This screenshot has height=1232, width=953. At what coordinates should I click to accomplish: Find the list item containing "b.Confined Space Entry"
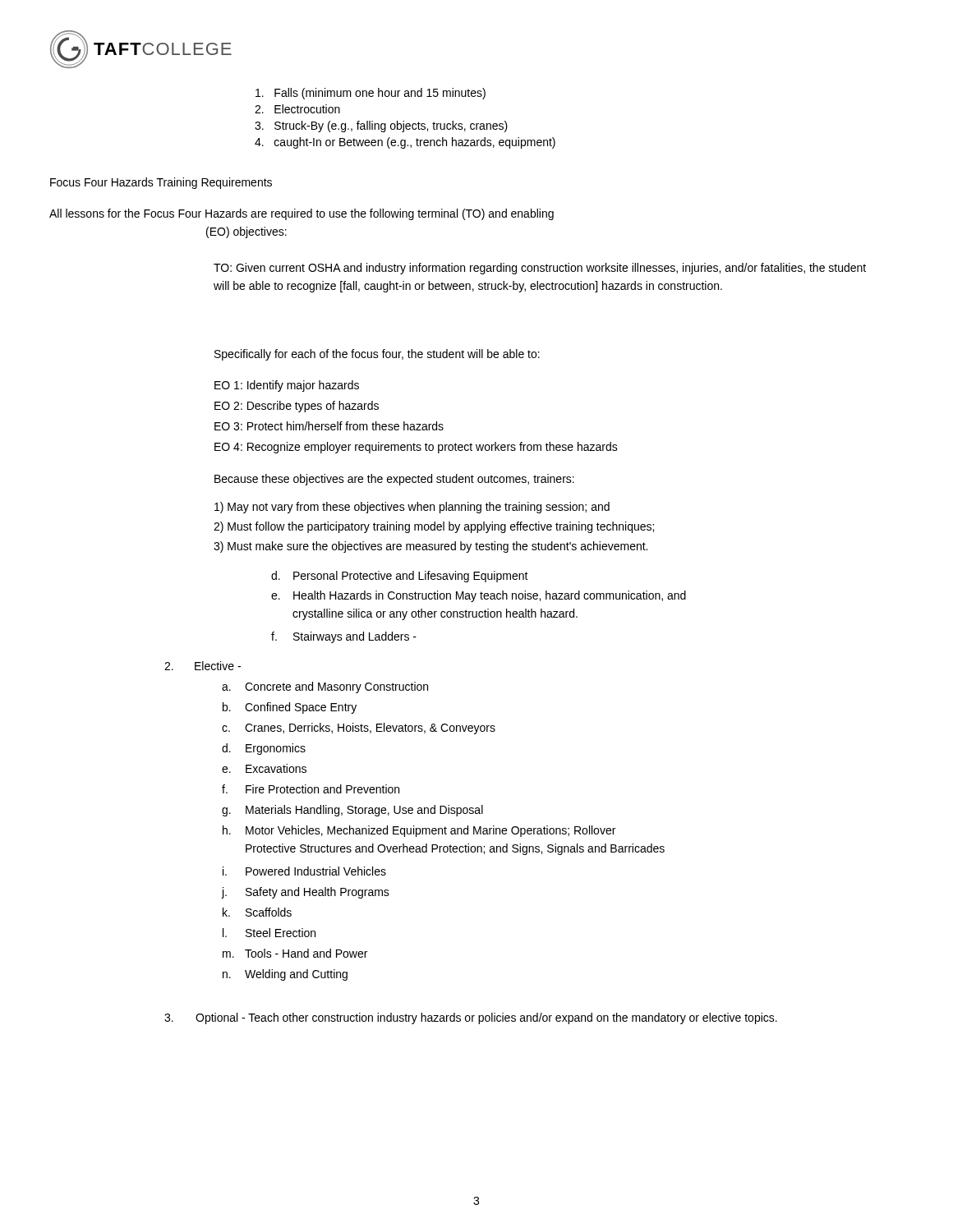pyautogui.click(x=289, y=708)
